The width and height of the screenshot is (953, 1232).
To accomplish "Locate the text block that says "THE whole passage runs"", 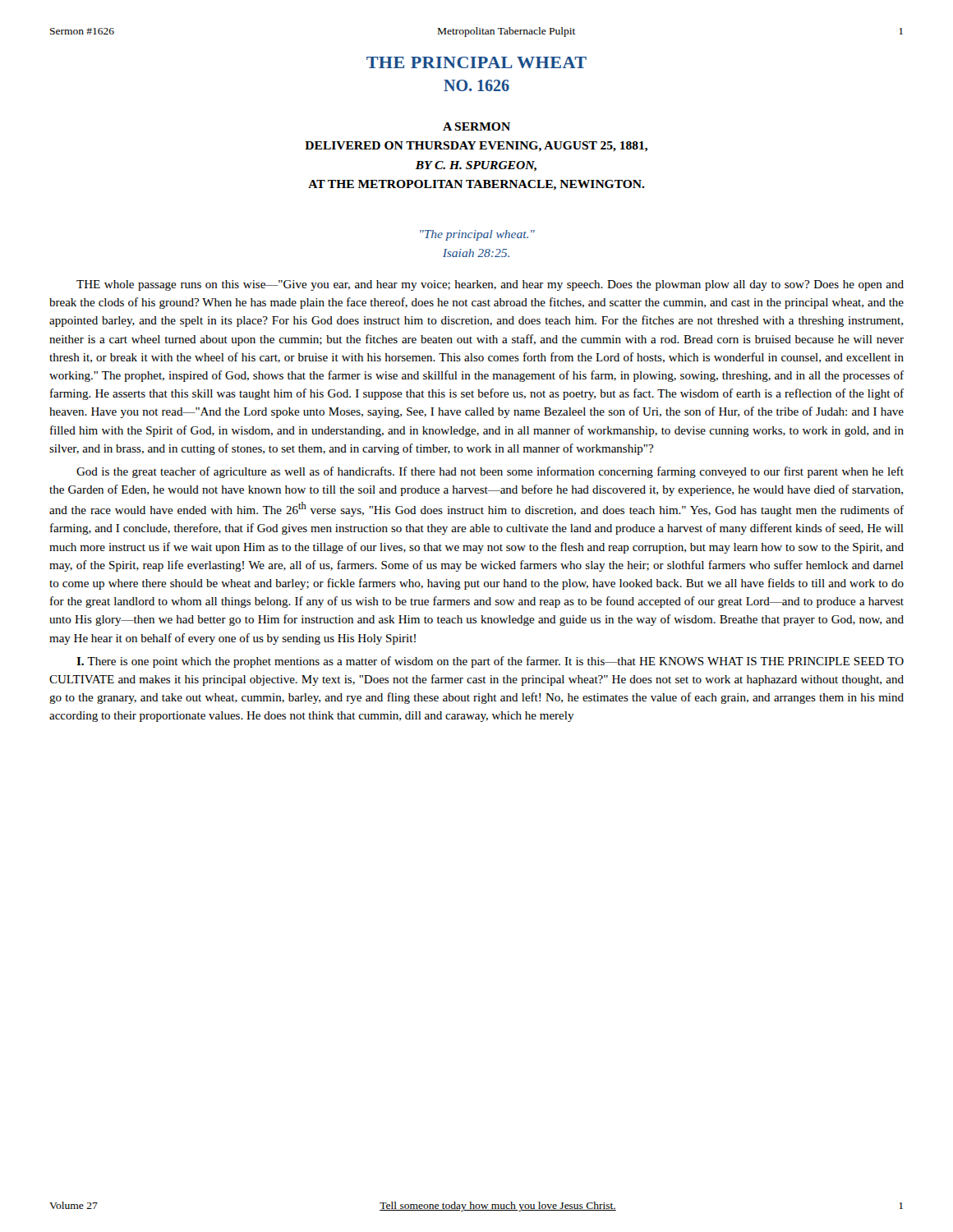I will [x=476, y=500].
